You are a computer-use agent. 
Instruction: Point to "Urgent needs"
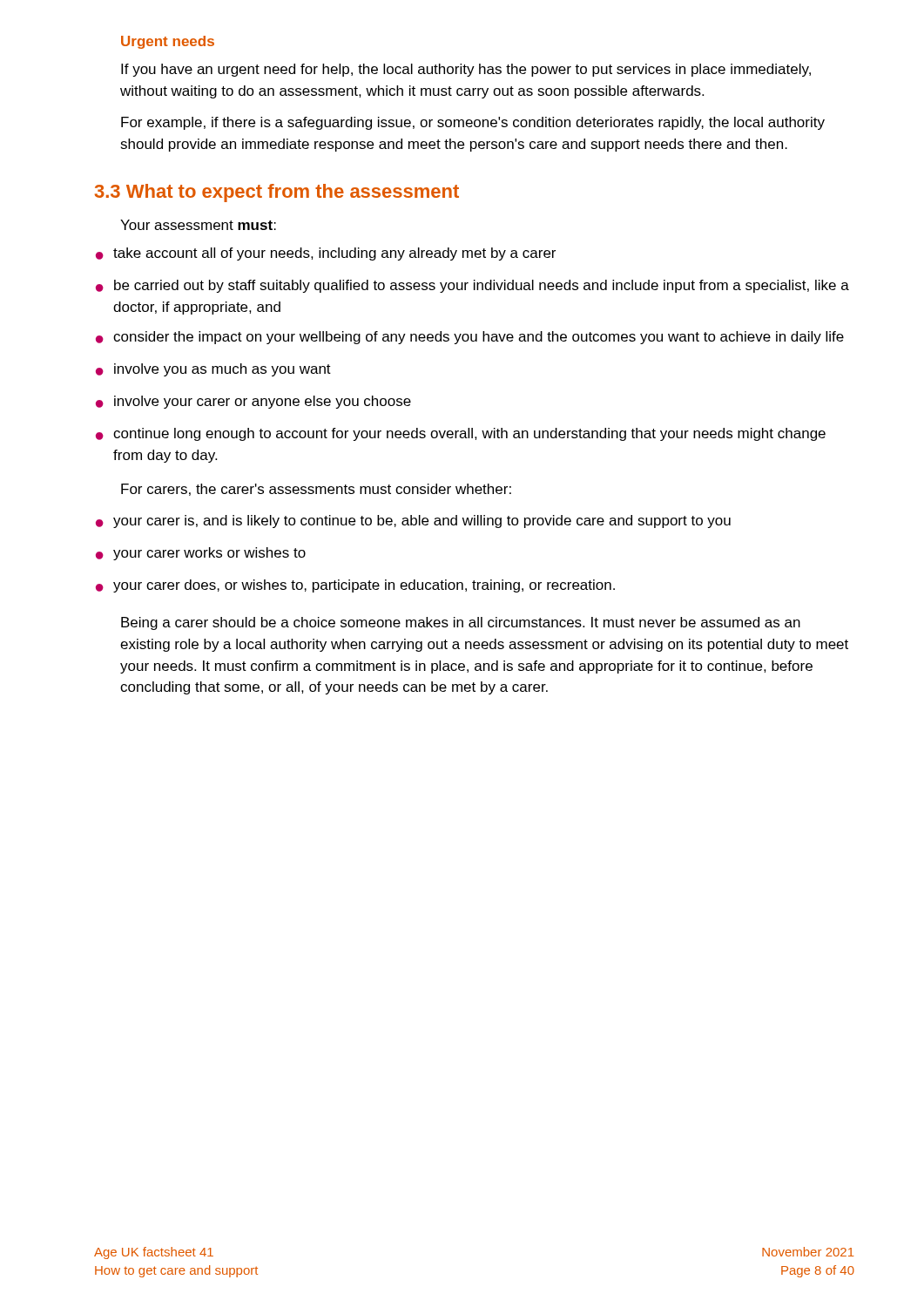click(168, 41)
